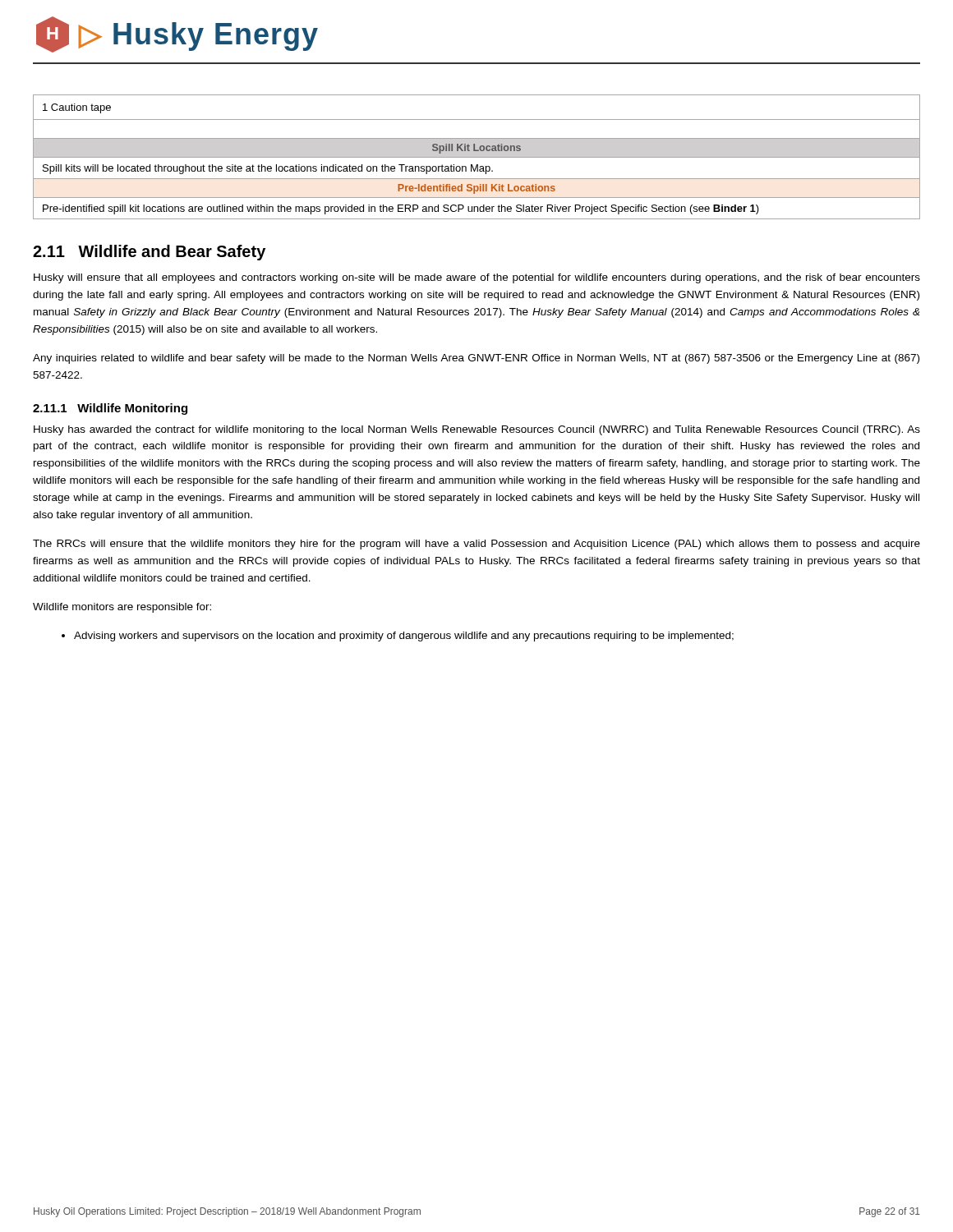Find the text block that reads "Any inquiries related to wildlife and bear safety"
This screenshot has height=1232, width=953.
pyautogui.click(x=476, y=366)
